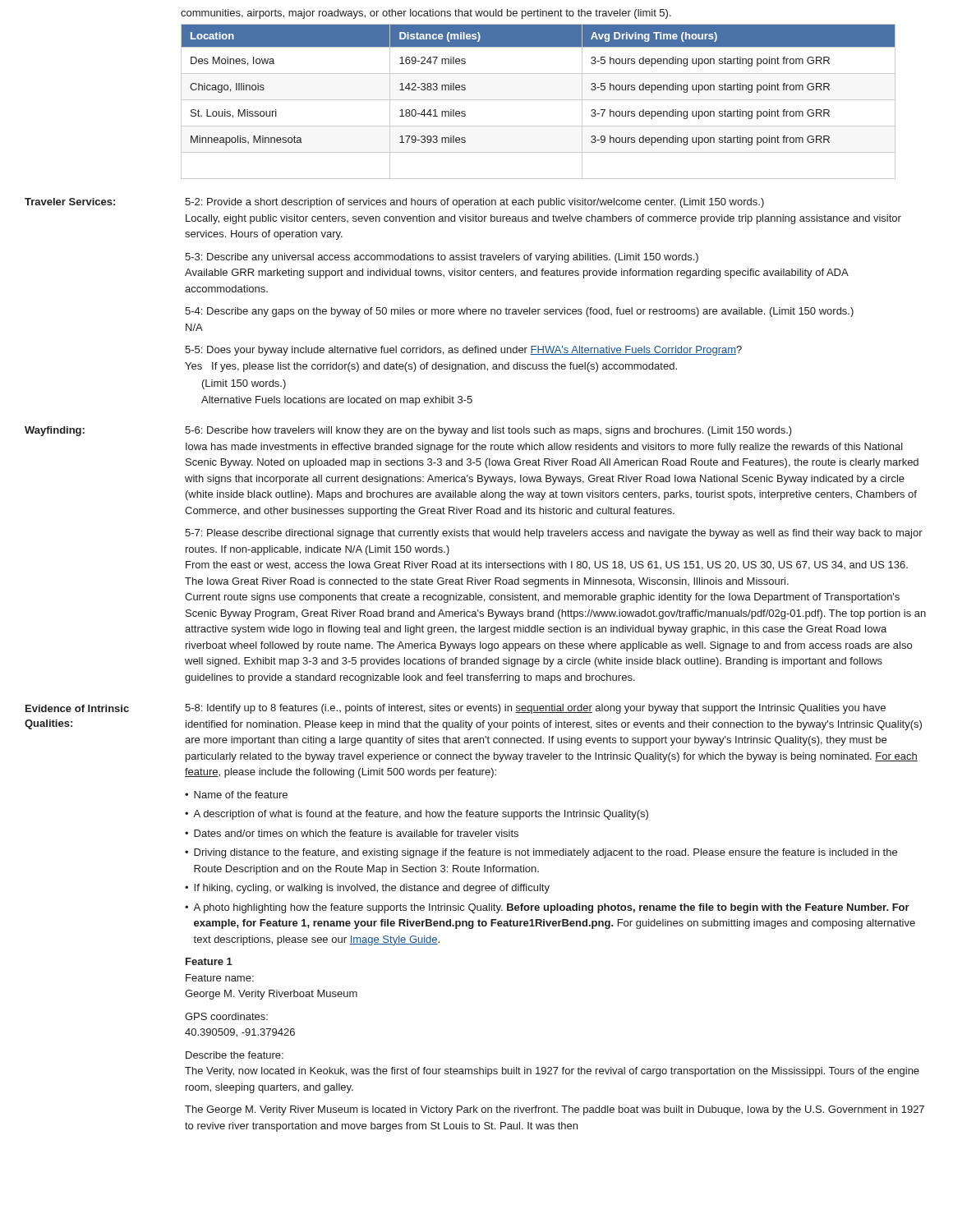Locate the passage starting "•Dates and/or times on which the"
The image size is (953, 1232).
[352, 833]
